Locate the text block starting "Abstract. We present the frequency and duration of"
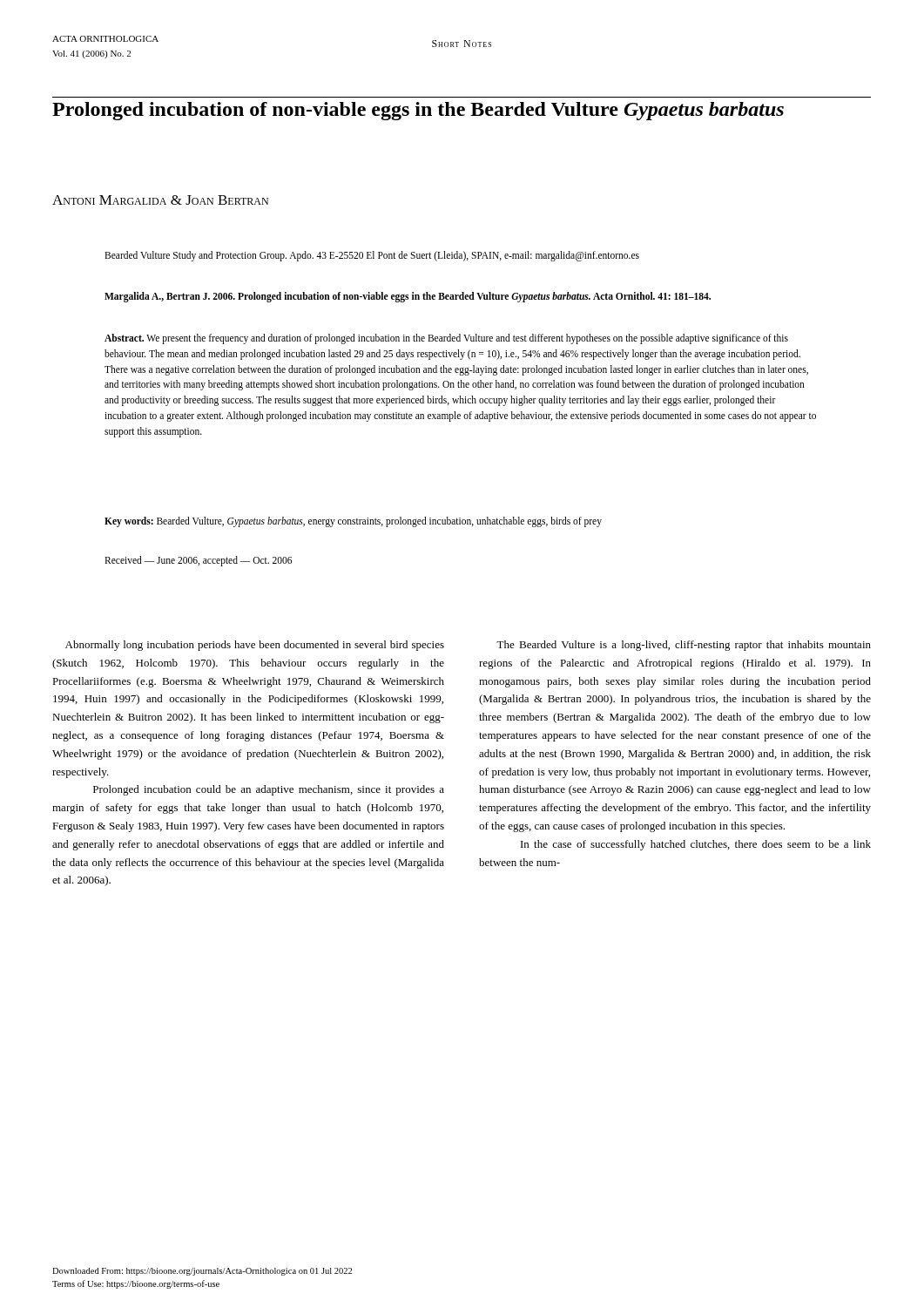Viewport: 924px width, 1307px height. [460, 385]
